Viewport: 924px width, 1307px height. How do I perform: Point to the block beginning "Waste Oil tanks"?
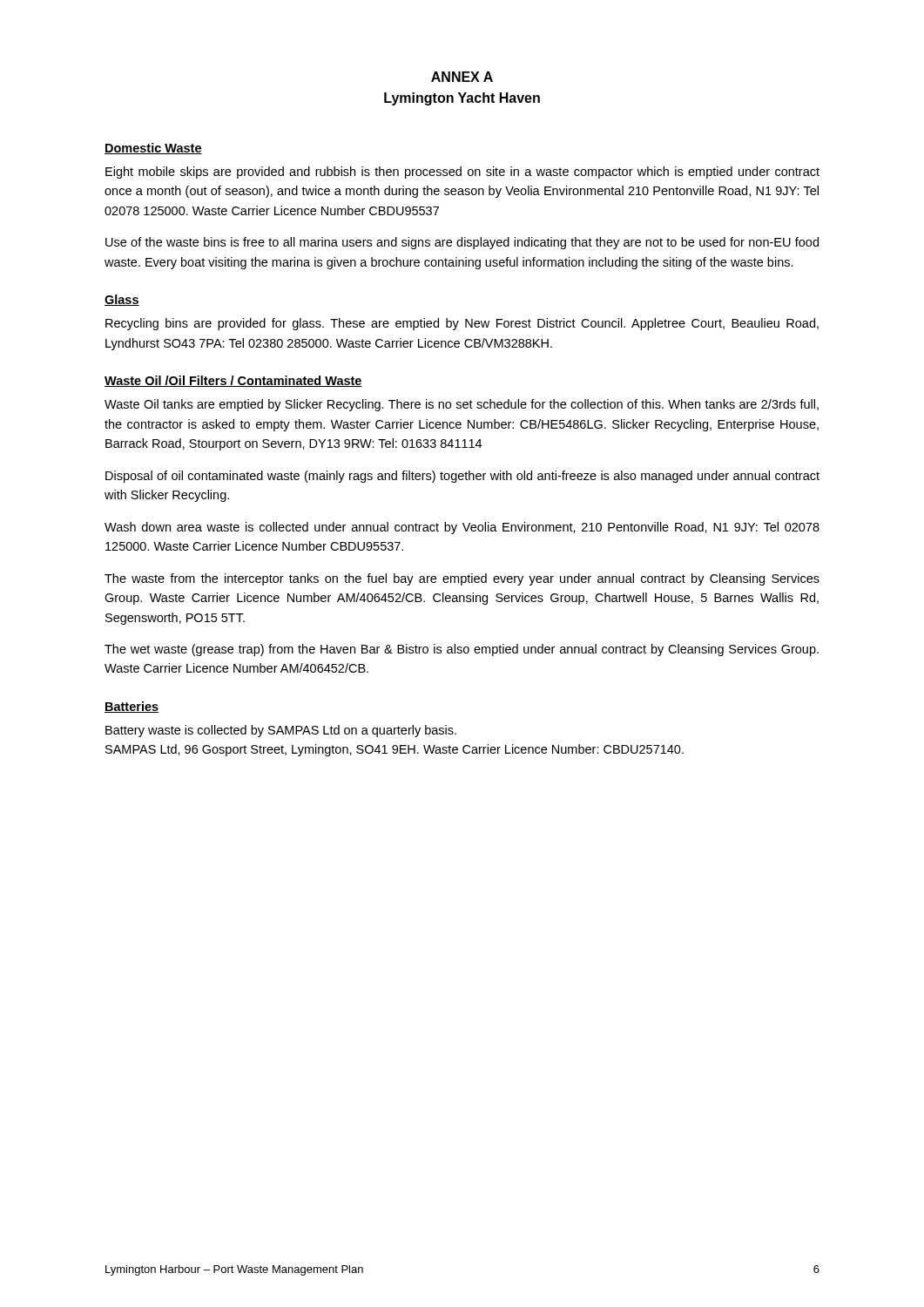[462, 424]
